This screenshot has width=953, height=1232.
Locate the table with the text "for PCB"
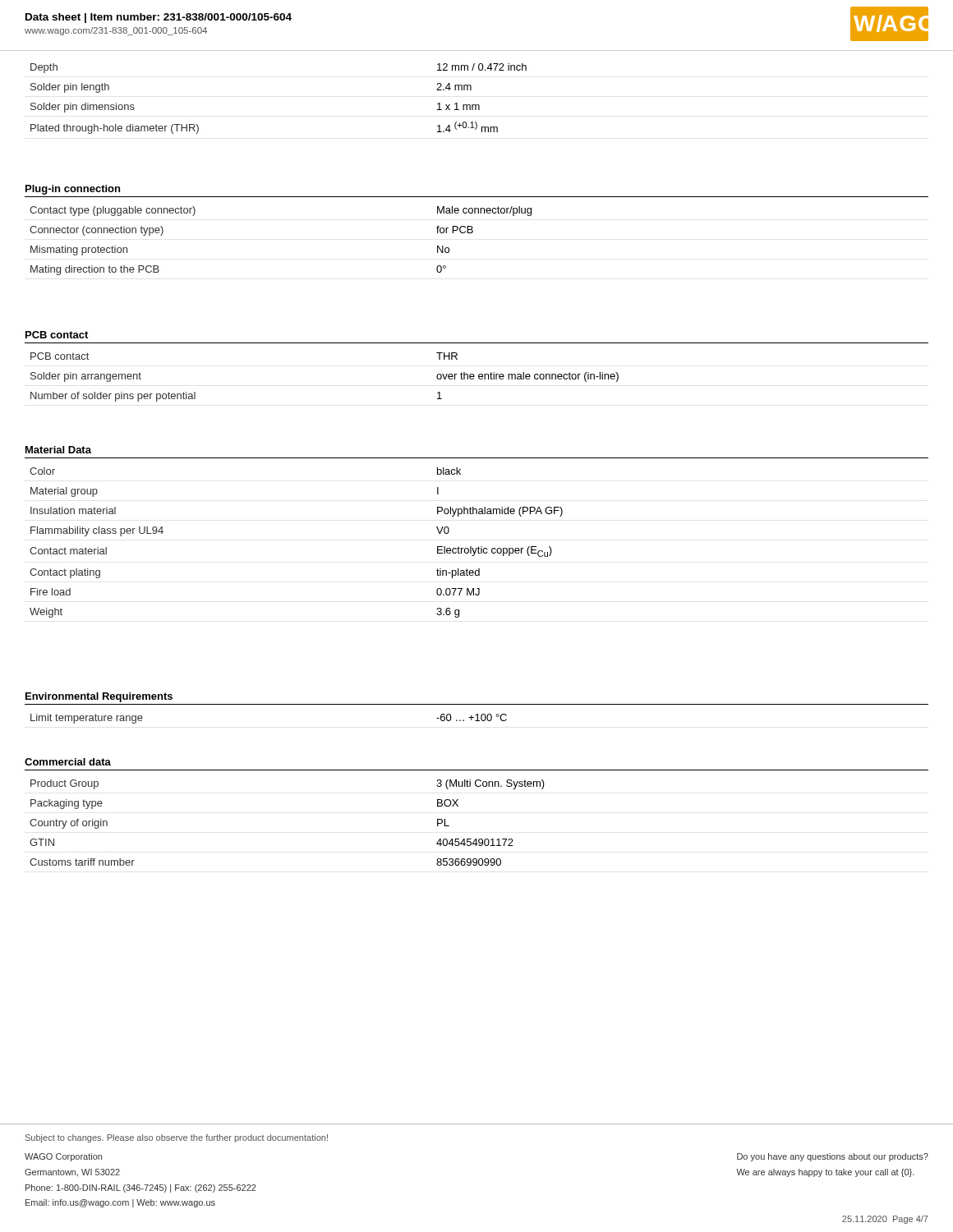point(476,240)
